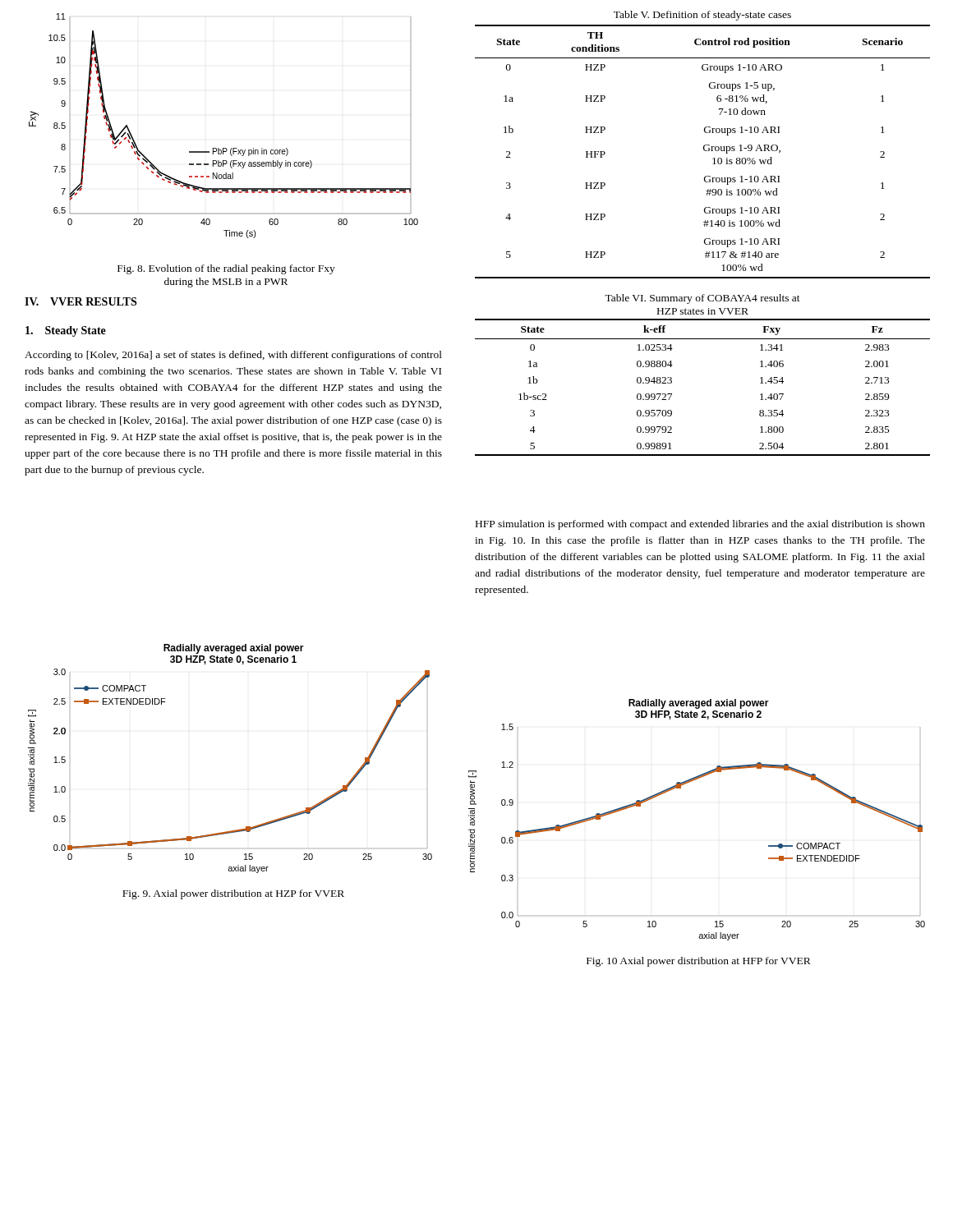The image size is (953, 1232).
Task: Click the caption that begins "Fig. 10 Axial"
Action: (698, 961)
